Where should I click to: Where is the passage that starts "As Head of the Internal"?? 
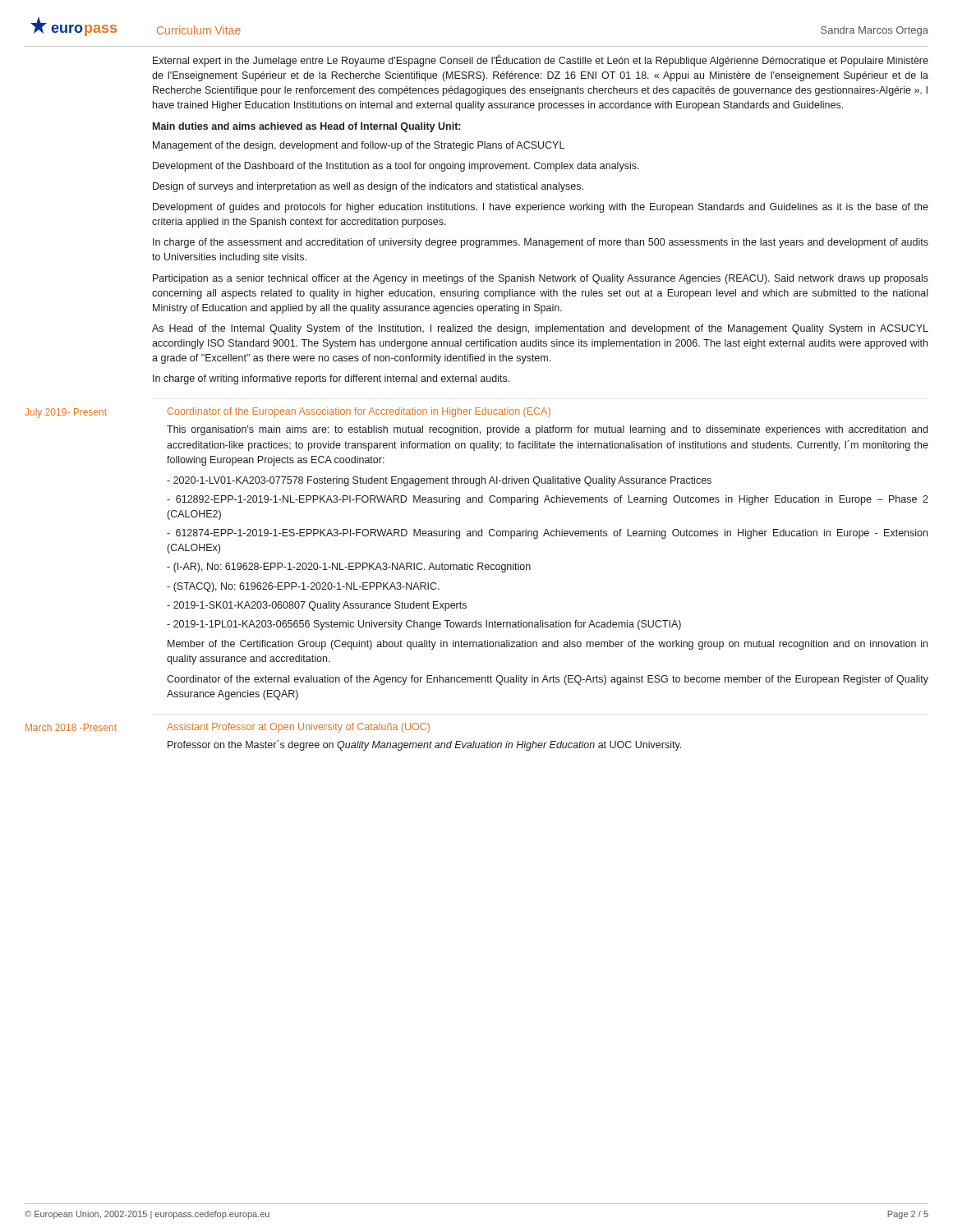540,343
